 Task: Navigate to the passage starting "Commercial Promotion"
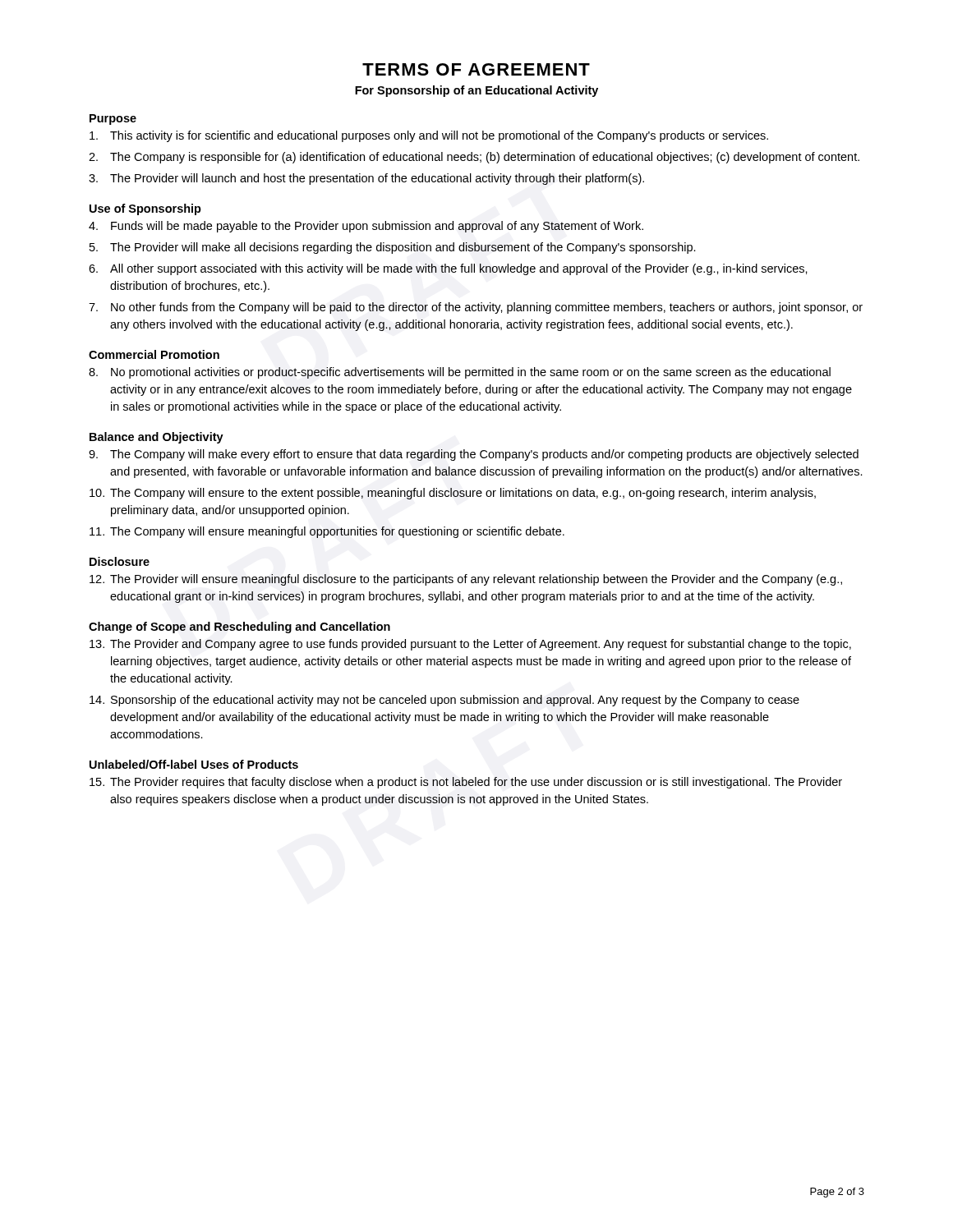coord(154,355)
